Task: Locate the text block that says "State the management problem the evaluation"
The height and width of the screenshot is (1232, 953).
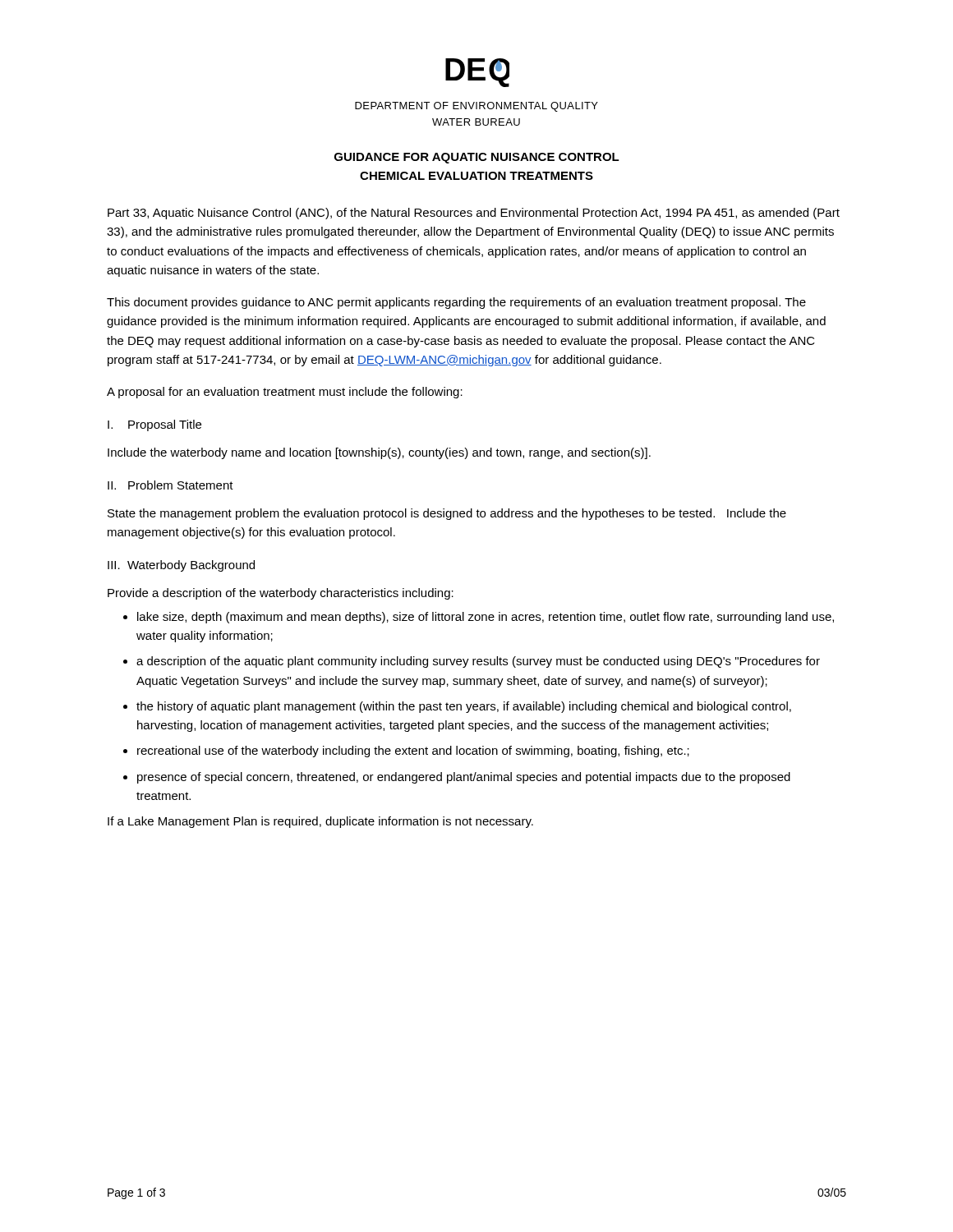Action: [447, 522]
